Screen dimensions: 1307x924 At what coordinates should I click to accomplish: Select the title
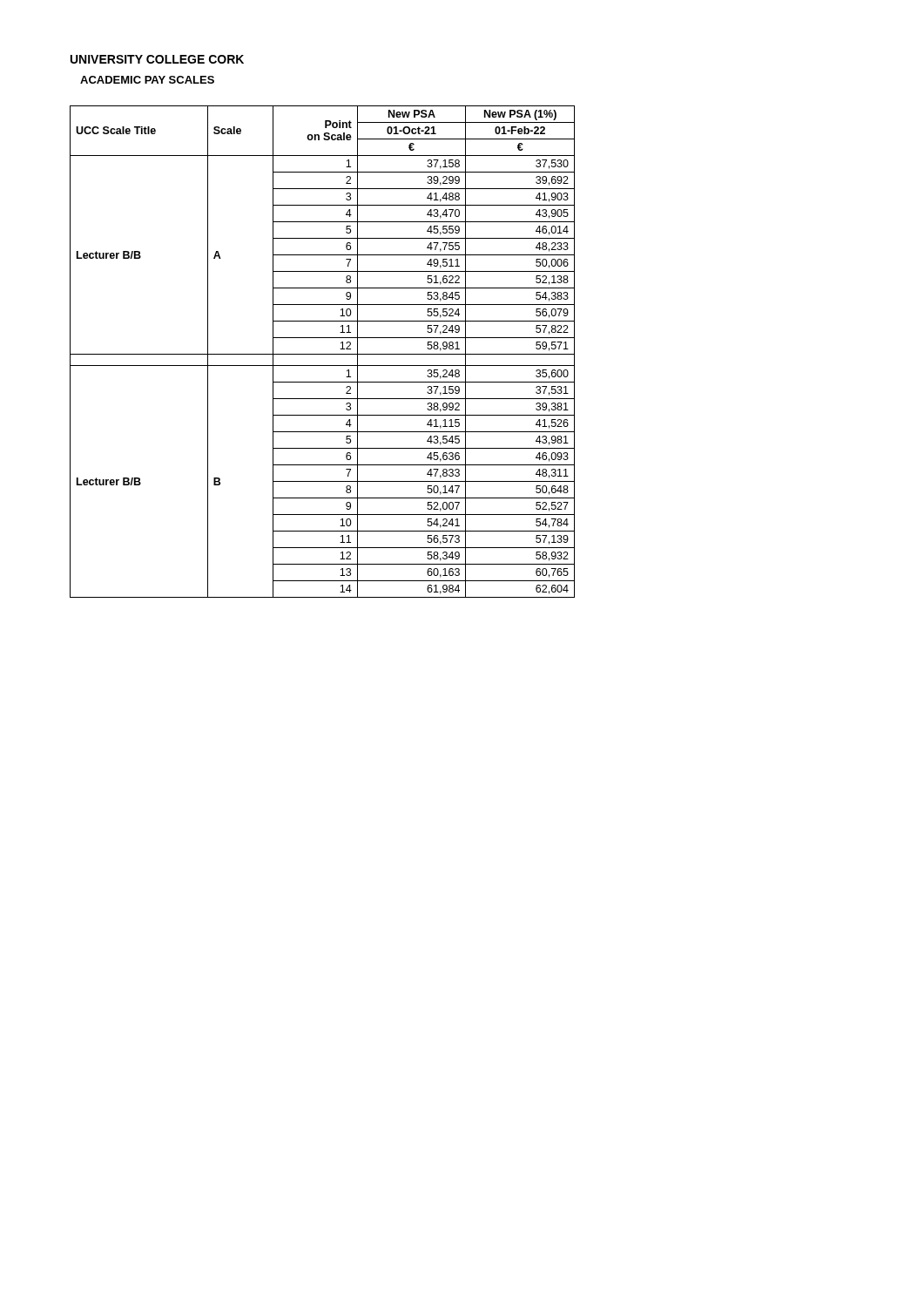157,59
